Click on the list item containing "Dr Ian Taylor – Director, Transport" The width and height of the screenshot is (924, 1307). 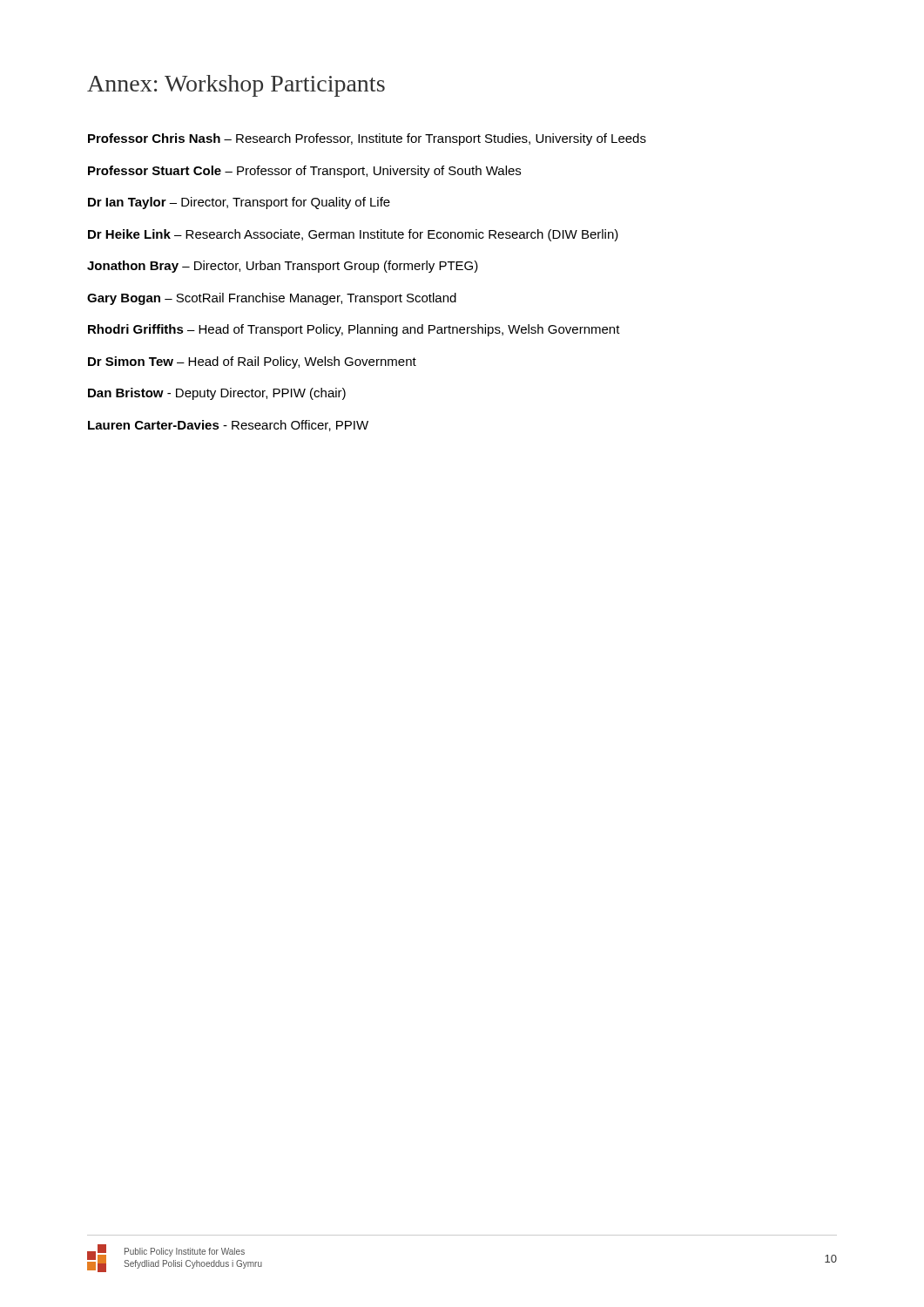tap(239, 202)
